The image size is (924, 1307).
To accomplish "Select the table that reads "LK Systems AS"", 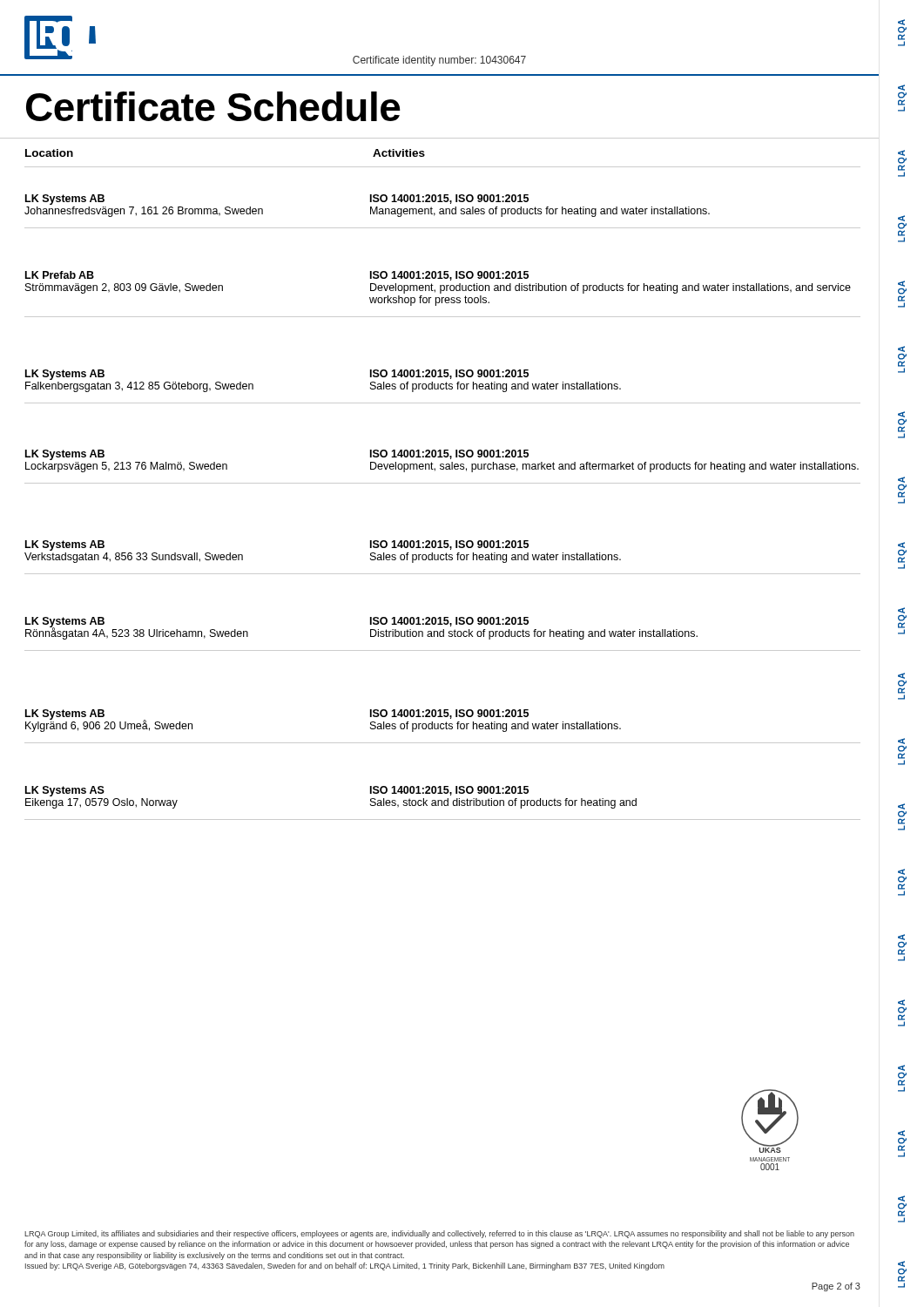I will (442, 797).
